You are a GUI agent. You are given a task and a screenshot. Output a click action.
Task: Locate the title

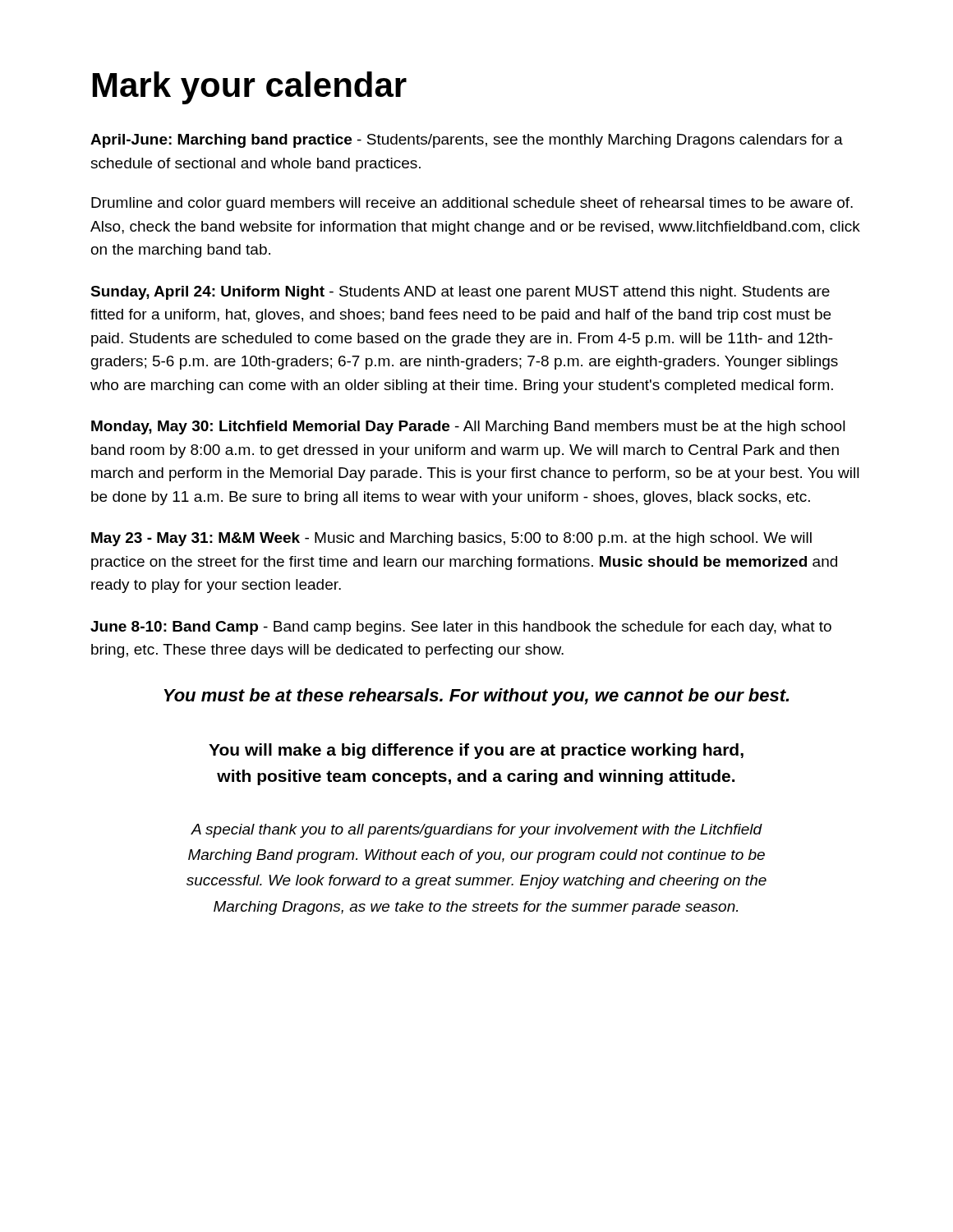(x=249, y=85)
